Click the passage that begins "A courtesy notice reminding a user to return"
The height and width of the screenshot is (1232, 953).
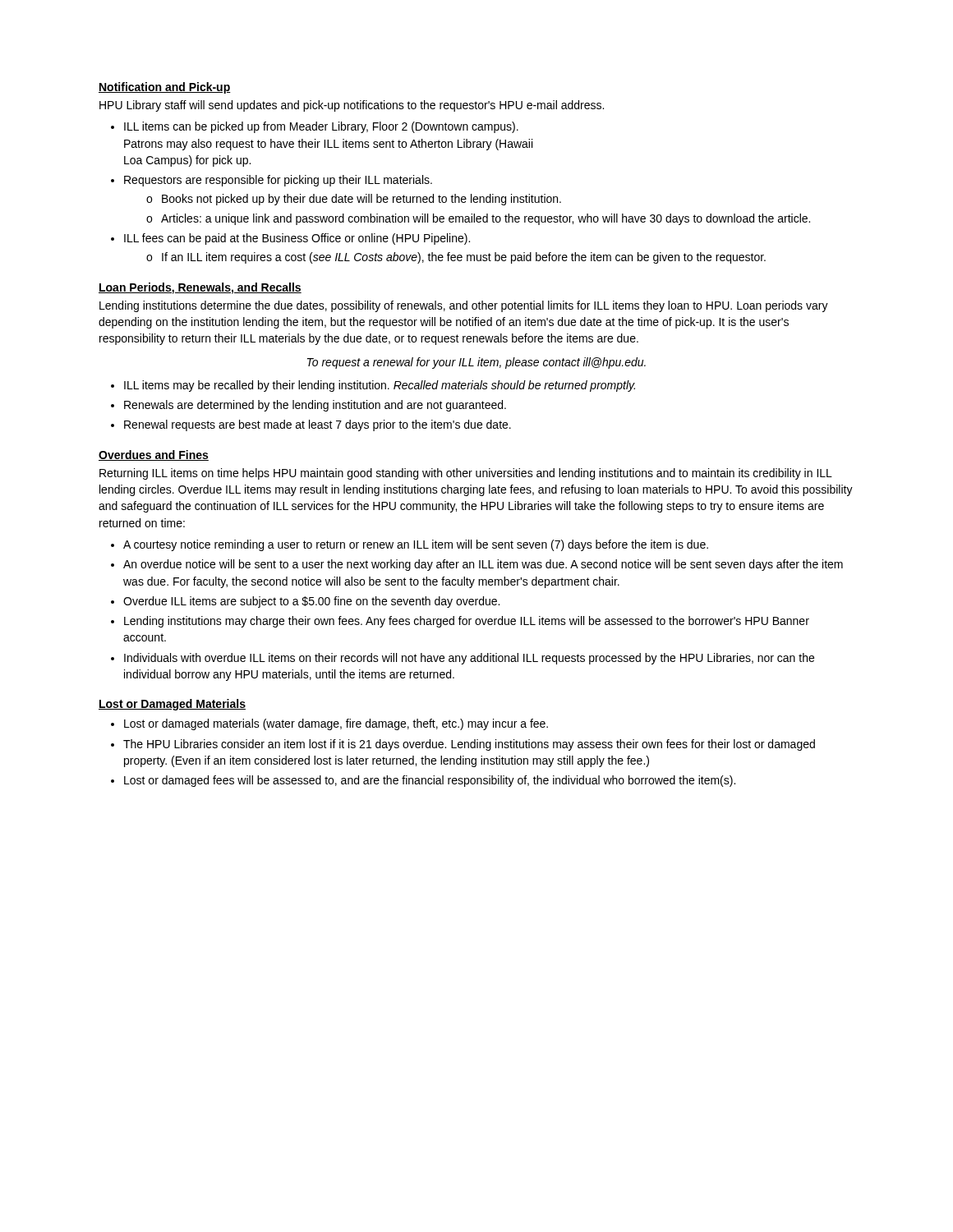(x=416, y=544)
